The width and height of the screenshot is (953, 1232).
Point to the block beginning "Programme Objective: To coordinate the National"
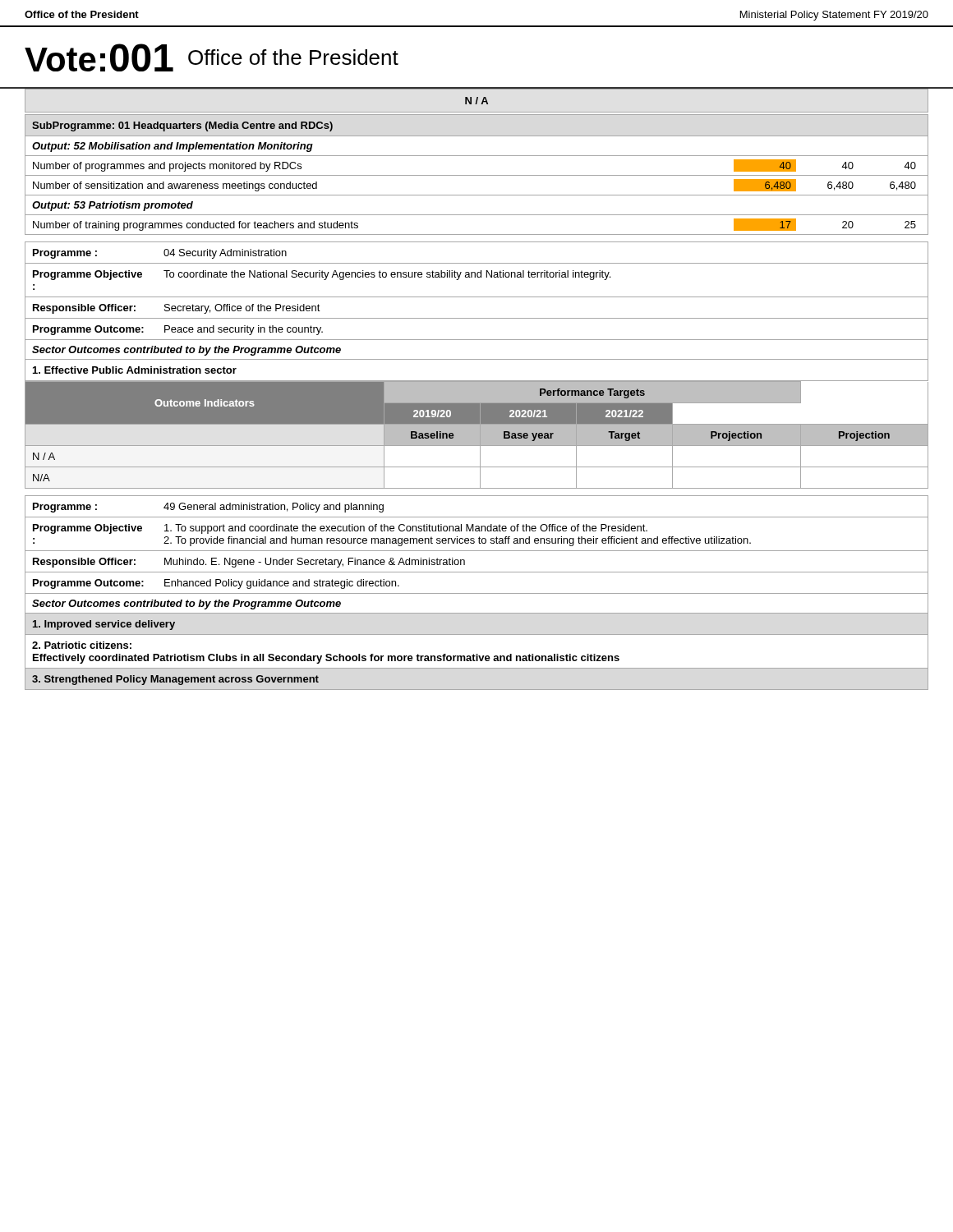point(476,280)
